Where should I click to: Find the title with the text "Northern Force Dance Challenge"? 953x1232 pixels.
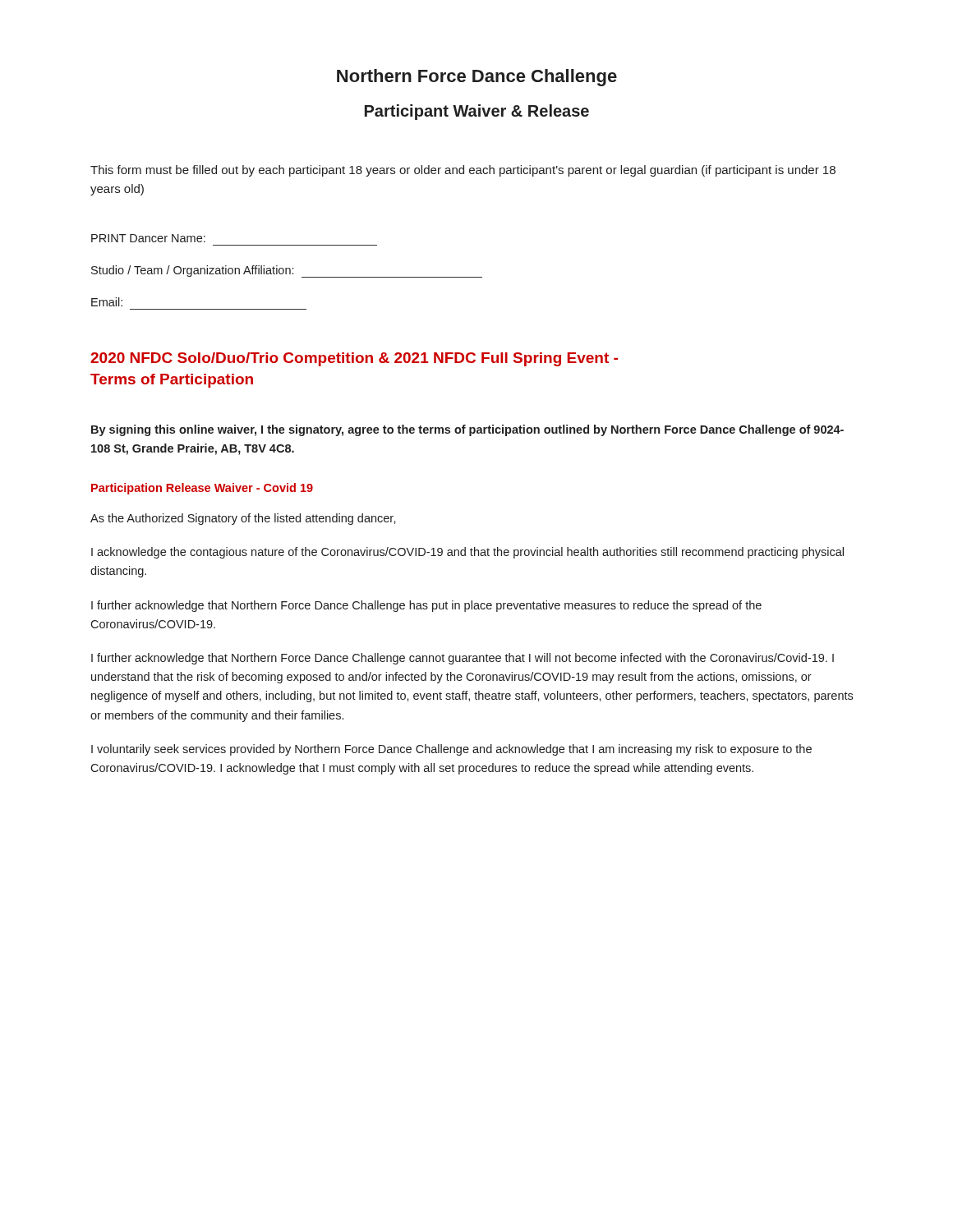(x=476, y=76)
